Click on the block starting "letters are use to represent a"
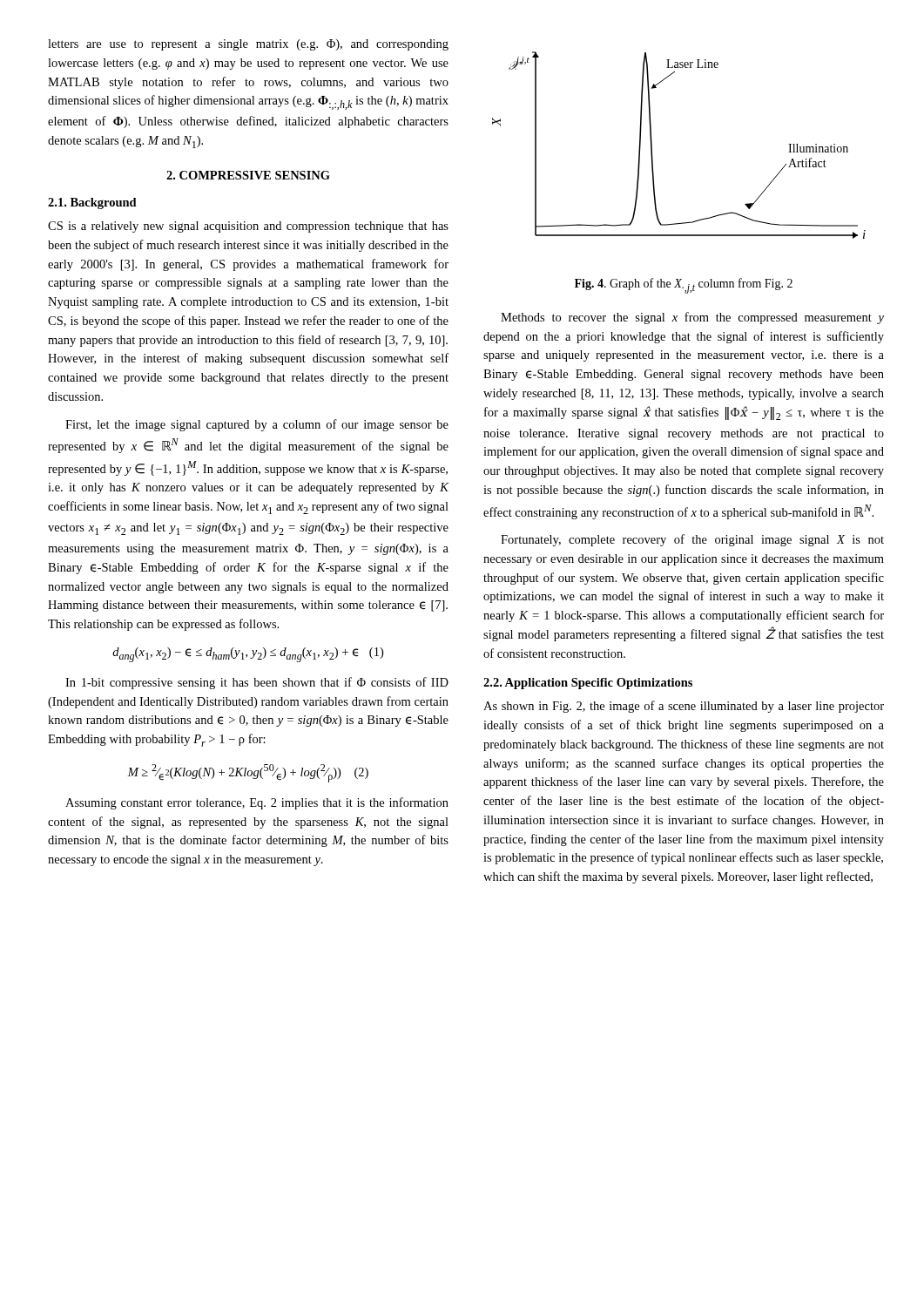The width and height of the screenshot is (924, 1307). 248,94
